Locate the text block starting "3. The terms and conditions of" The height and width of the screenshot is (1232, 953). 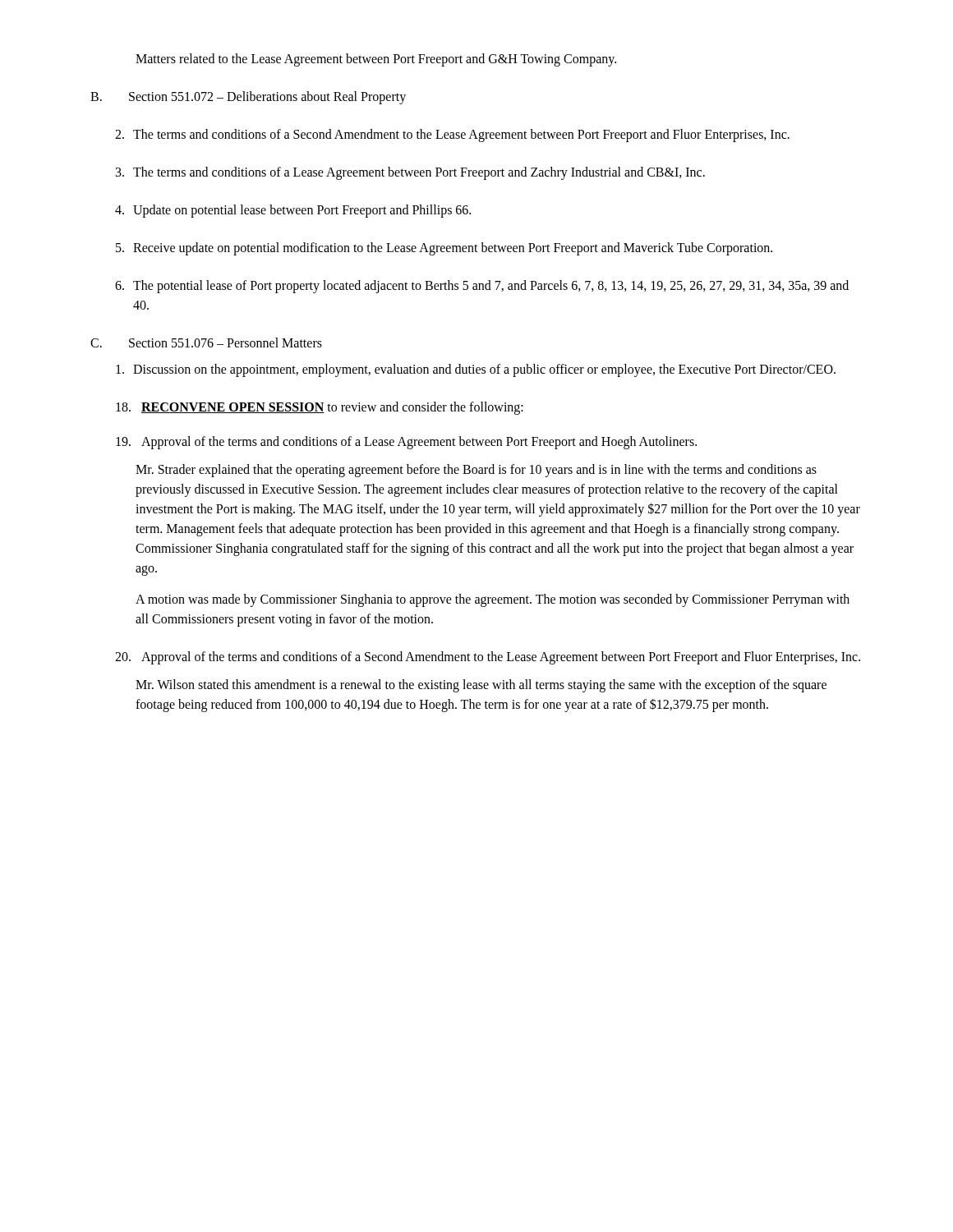(476, 172)
